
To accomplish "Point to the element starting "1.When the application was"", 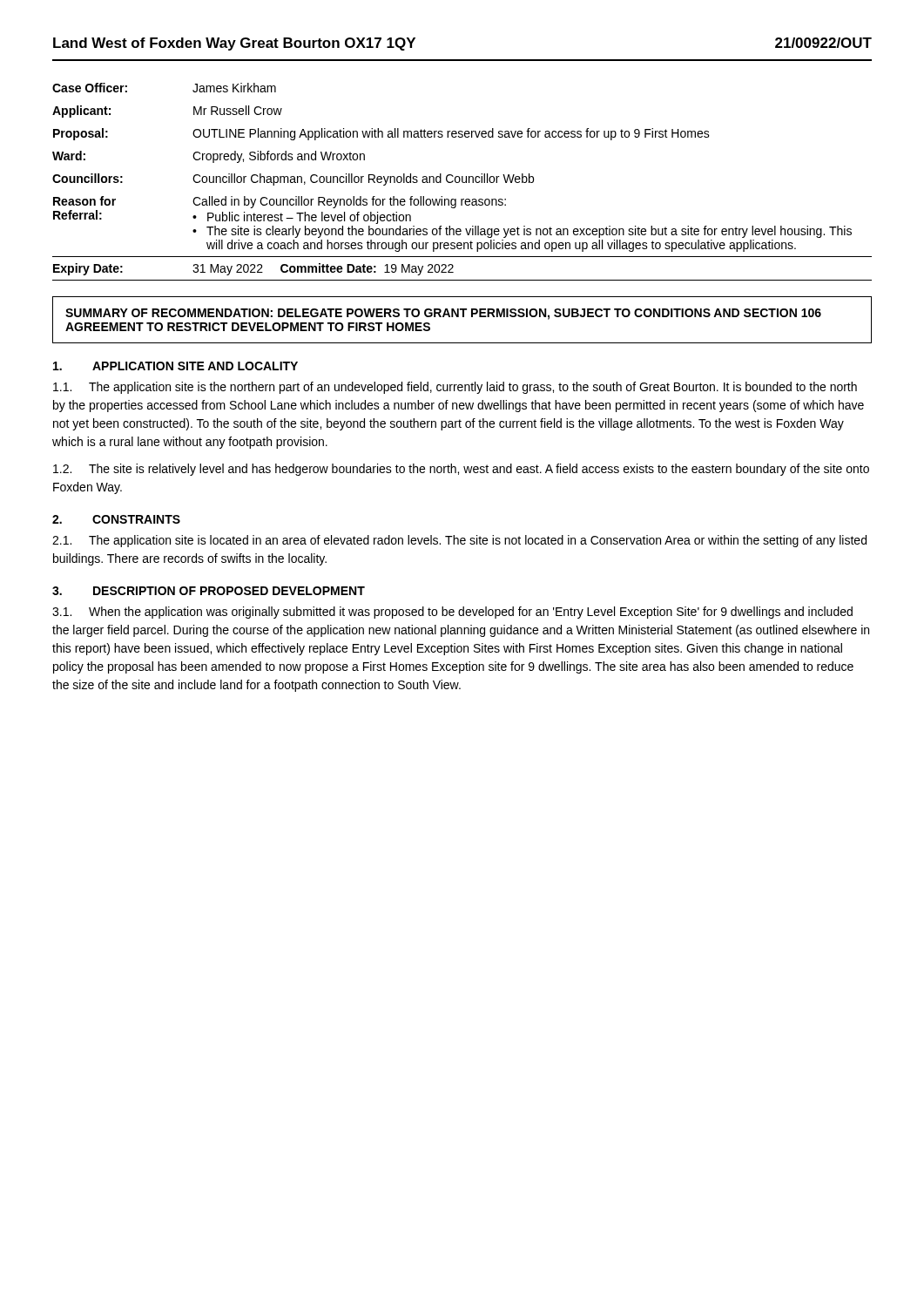I will pos(461,647).
